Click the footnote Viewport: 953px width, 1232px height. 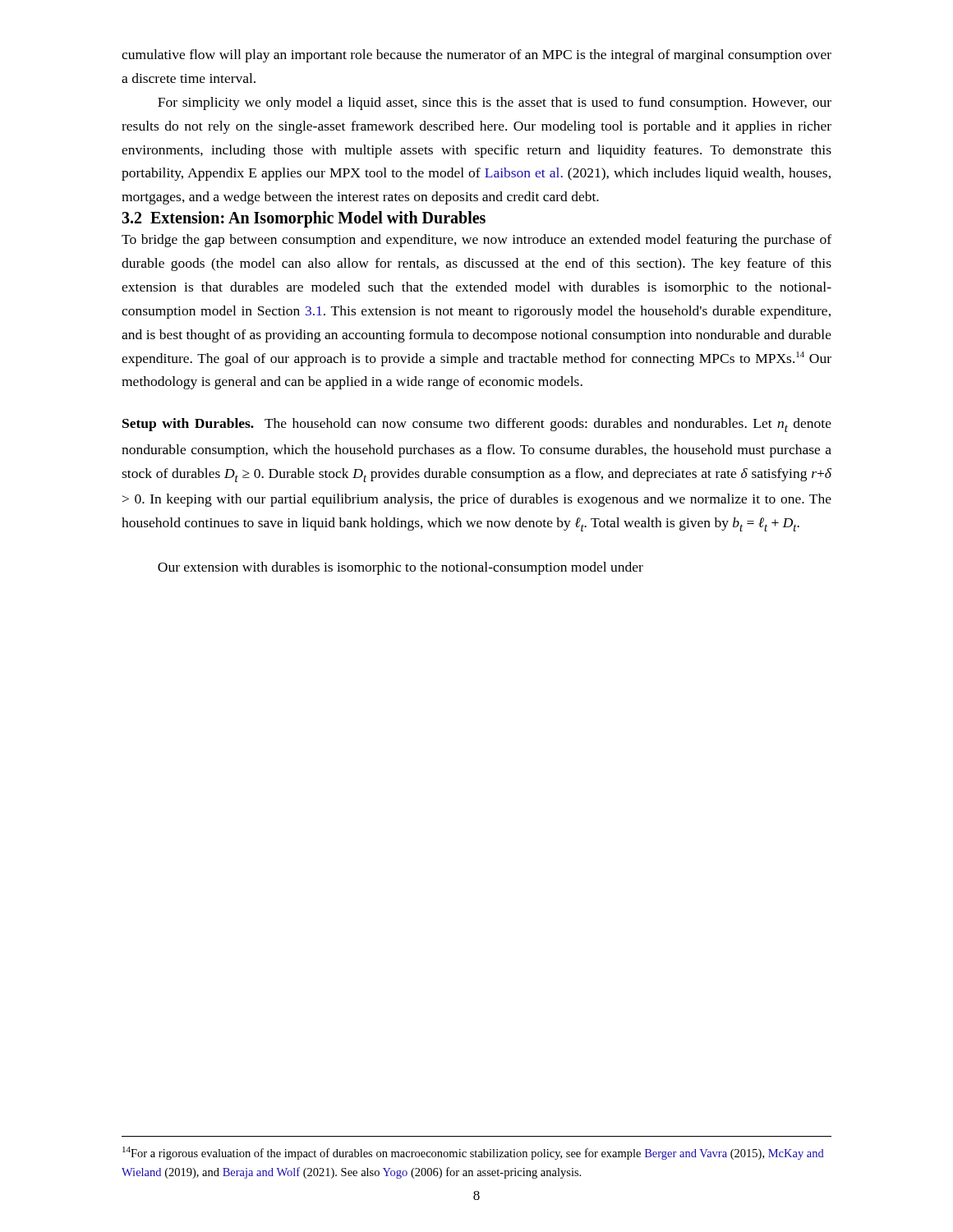(473, 1161)
